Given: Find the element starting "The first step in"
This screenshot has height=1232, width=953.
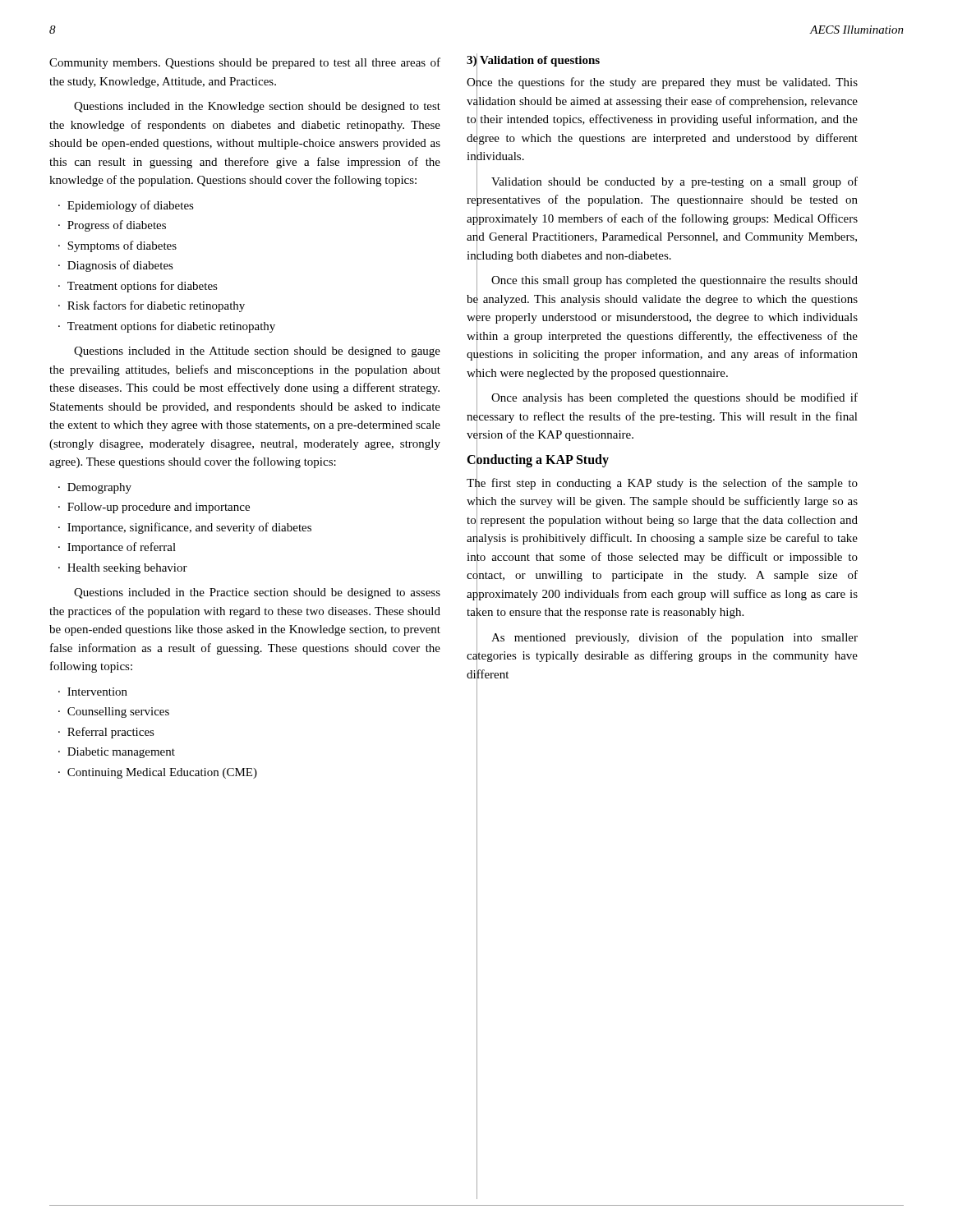Looking at the screenshot, I should coord(662,547).
